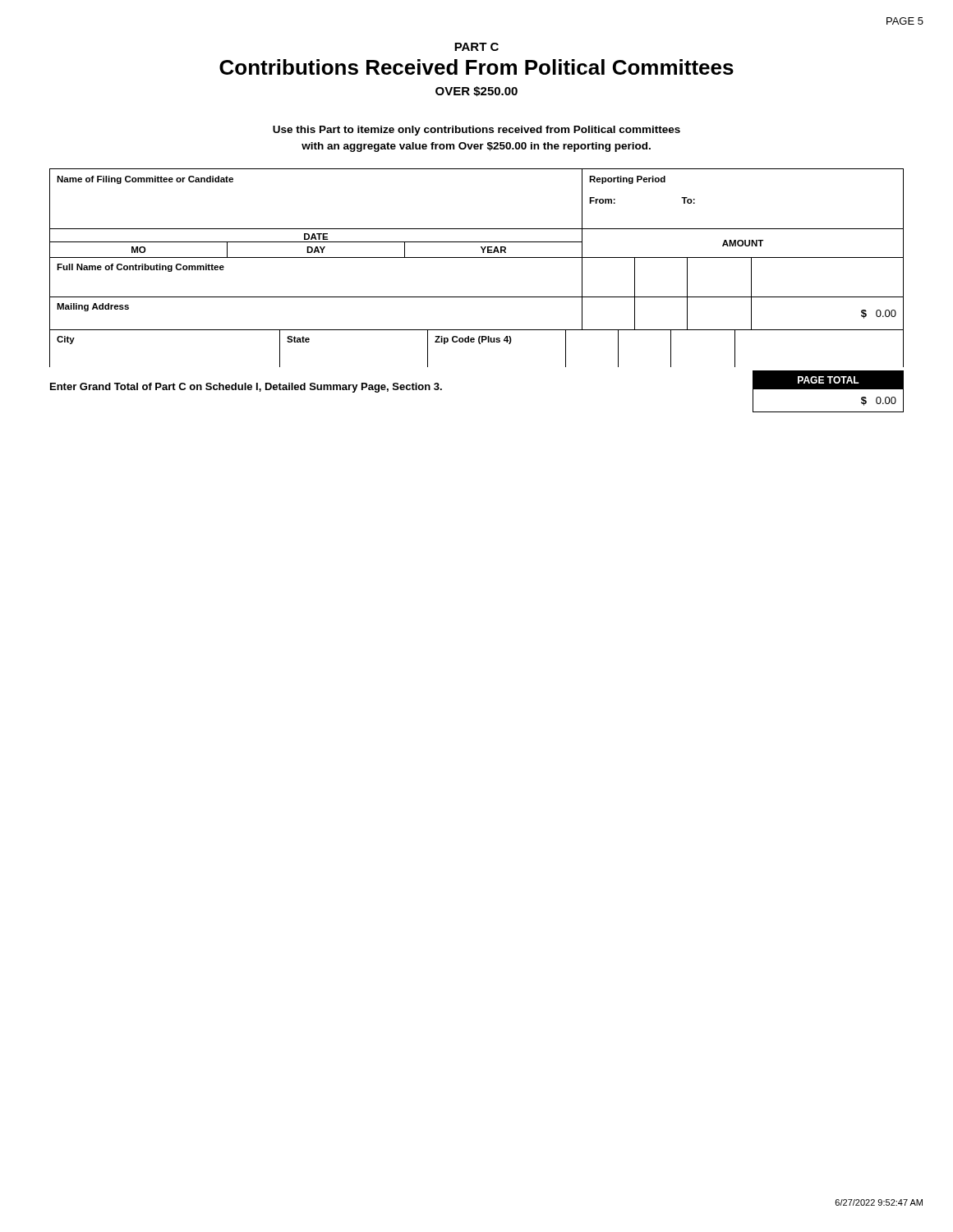Locate the table with the text "Name of Filing"
Screen dimensions: 1232x953
pos(476,198)
